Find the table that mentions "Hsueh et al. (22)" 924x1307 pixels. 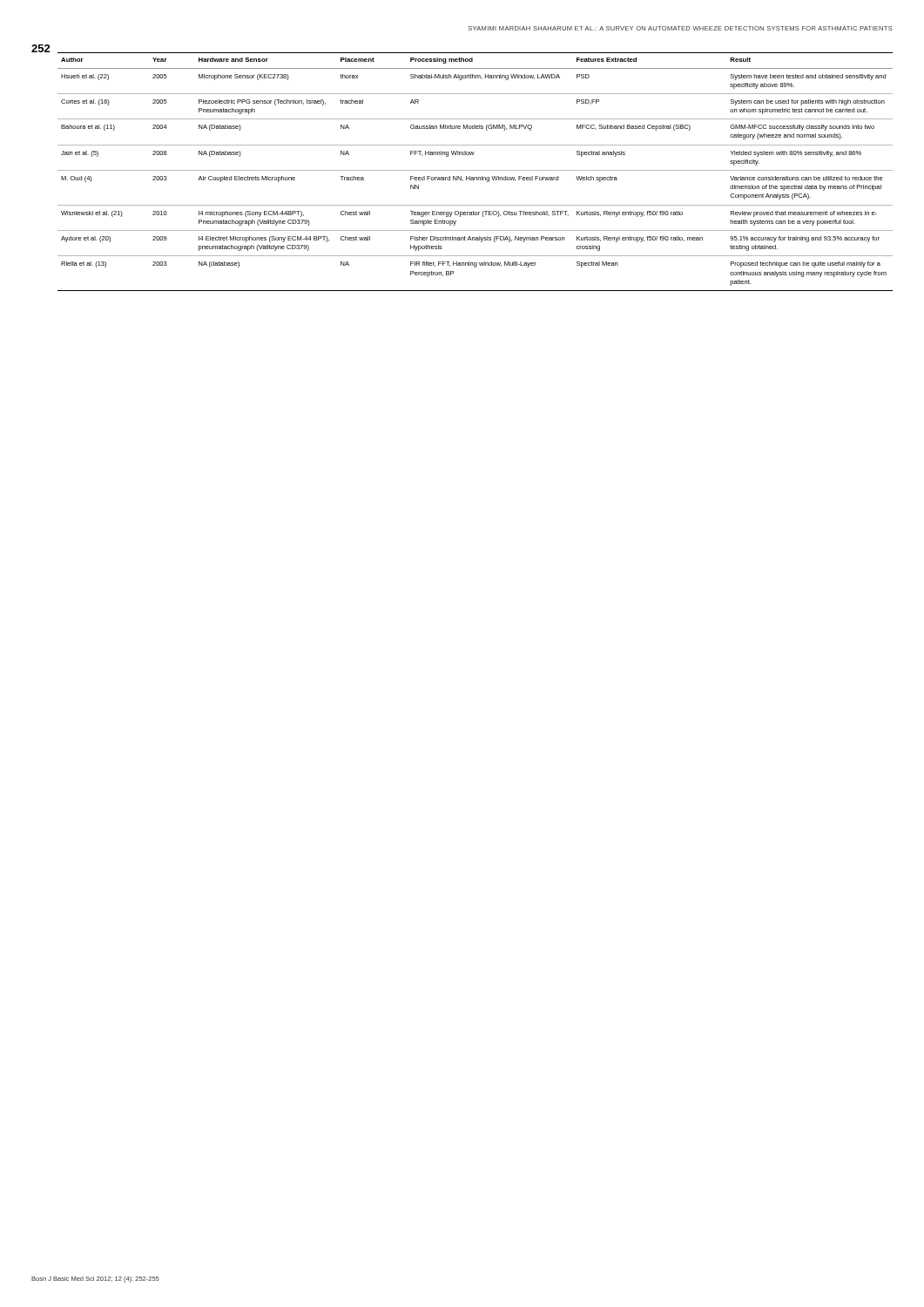(475, 654)
